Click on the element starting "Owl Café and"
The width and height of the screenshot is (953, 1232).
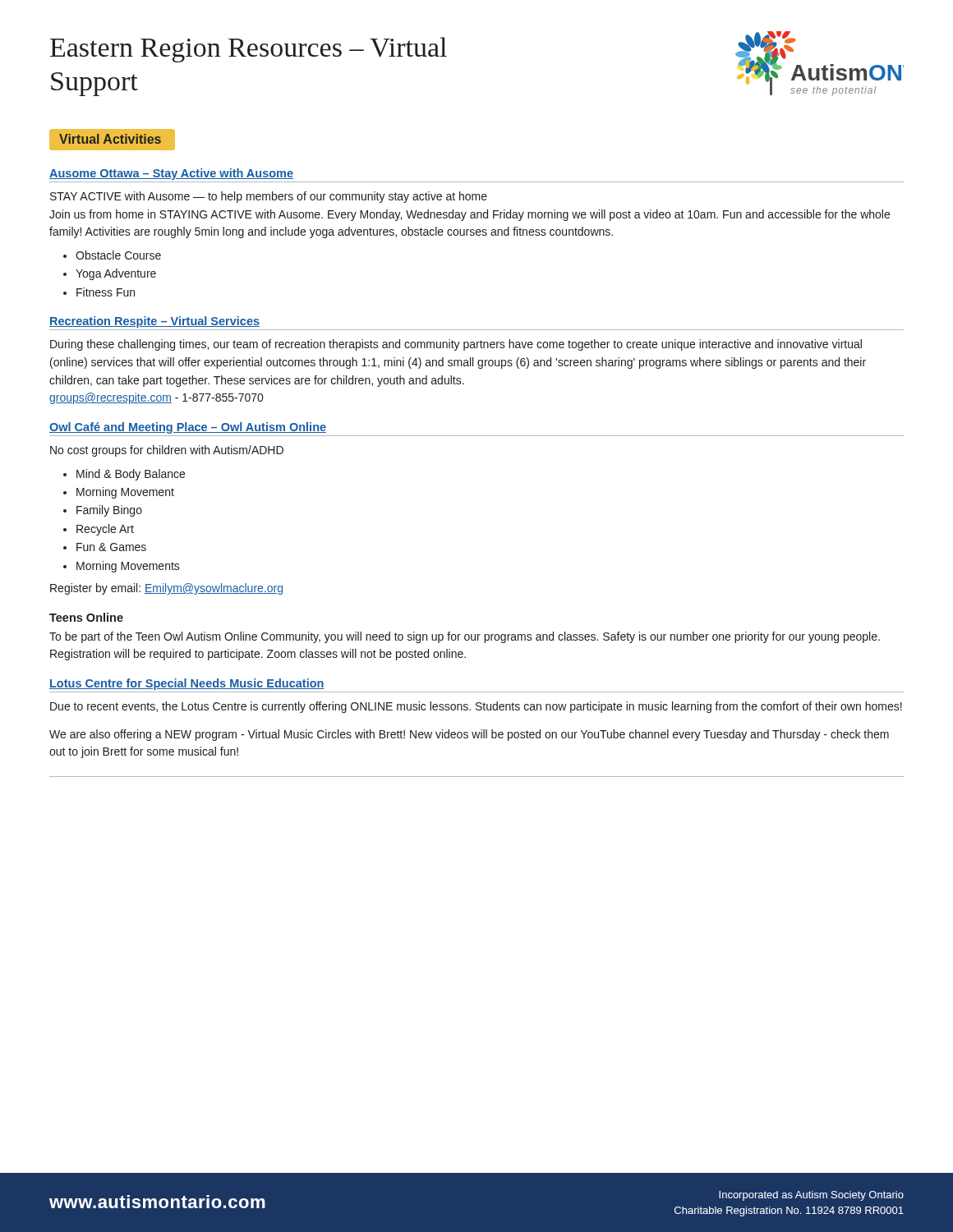click(476, 427)
